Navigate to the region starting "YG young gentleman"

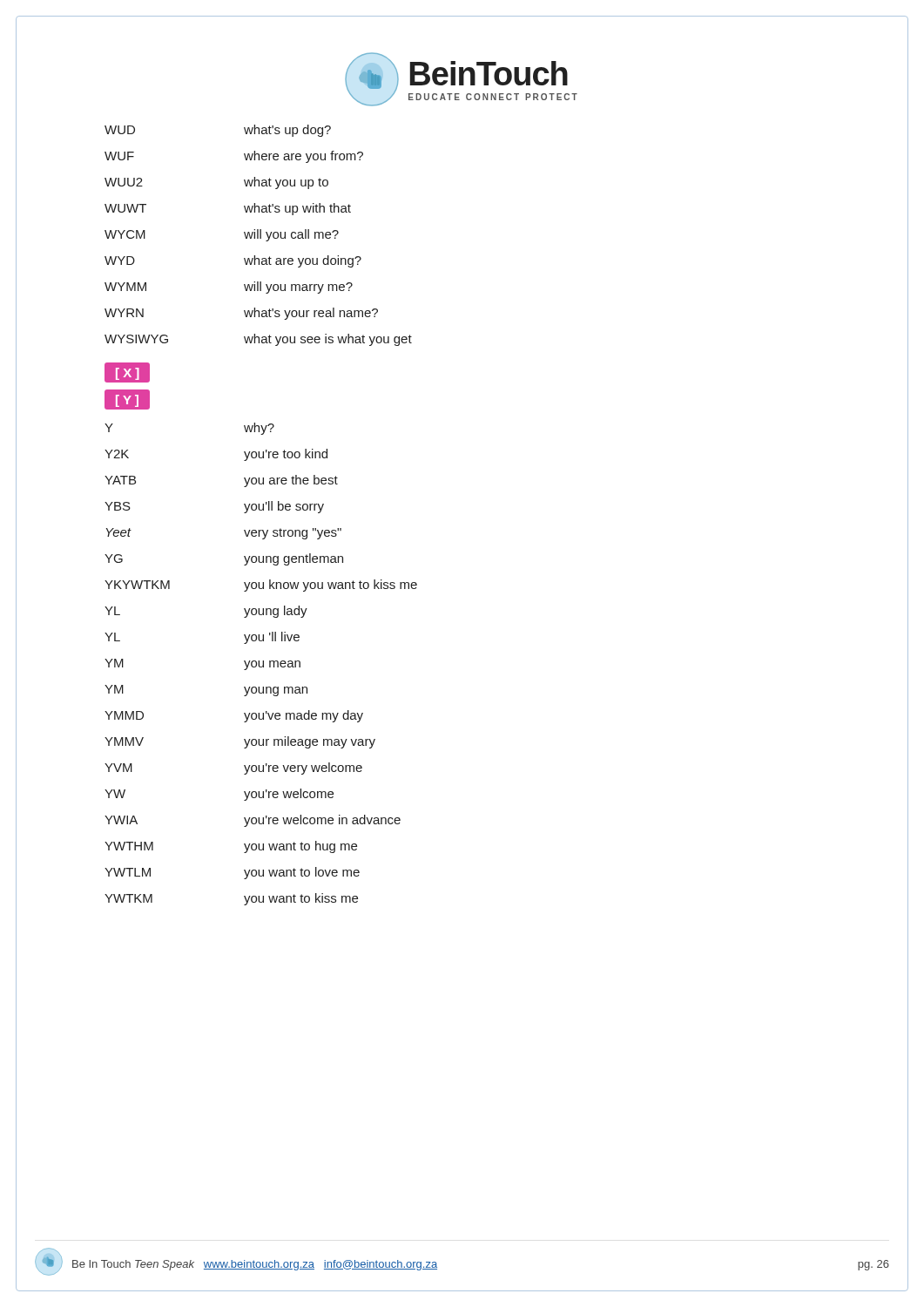click(108, 559)
